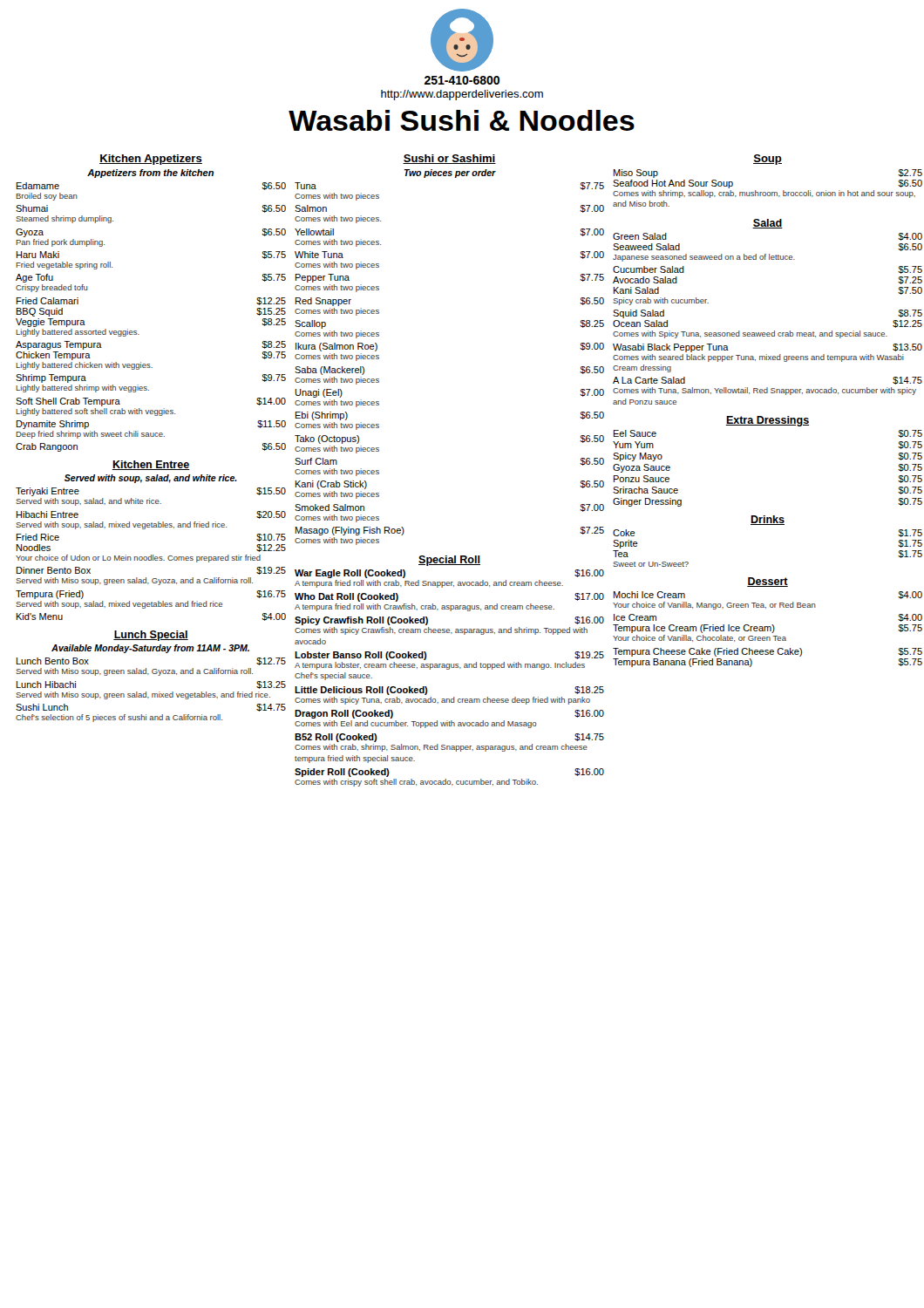Viewport: 924px width, 1308px height.
Task: Click the passage that begins "Lunch Bento Box$12.75 Served with Miso"
Action: tap(151, 666)
